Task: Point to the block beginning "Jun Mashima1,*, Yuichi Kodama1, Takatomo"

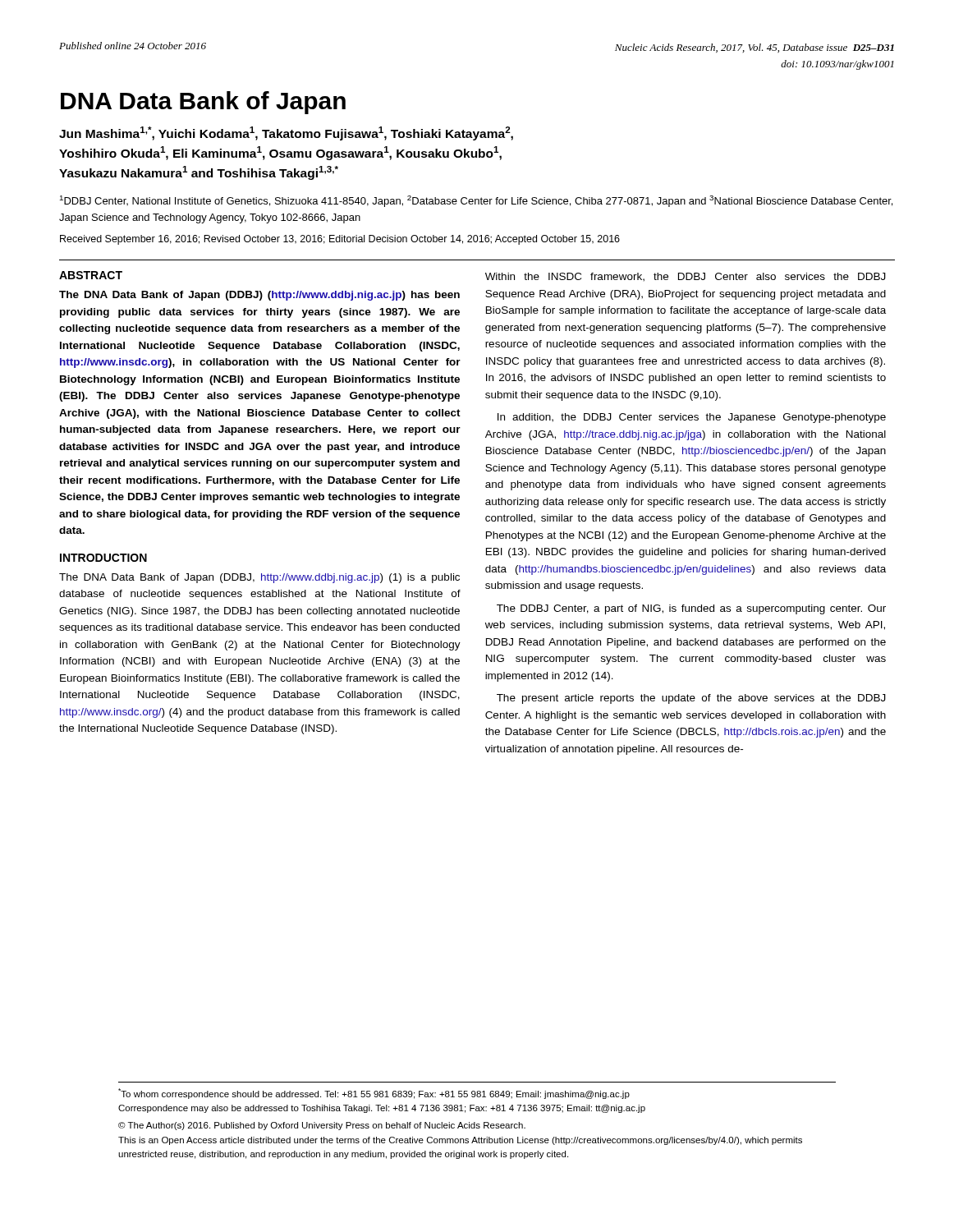Action: (287, 152)
